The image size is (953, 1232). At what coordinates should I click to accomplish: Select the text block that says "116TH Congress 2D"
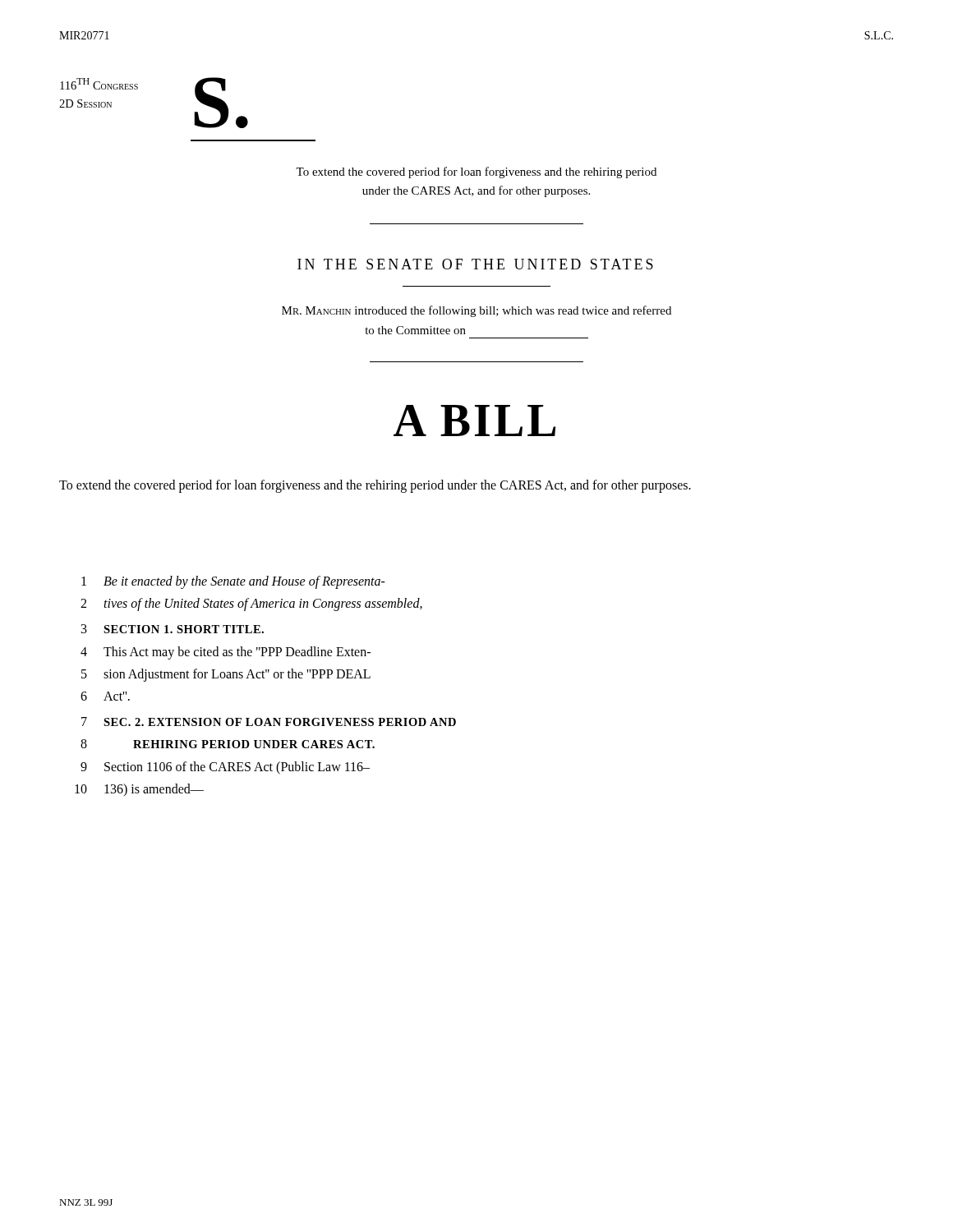pyautogui.click(x=99, y=93)
